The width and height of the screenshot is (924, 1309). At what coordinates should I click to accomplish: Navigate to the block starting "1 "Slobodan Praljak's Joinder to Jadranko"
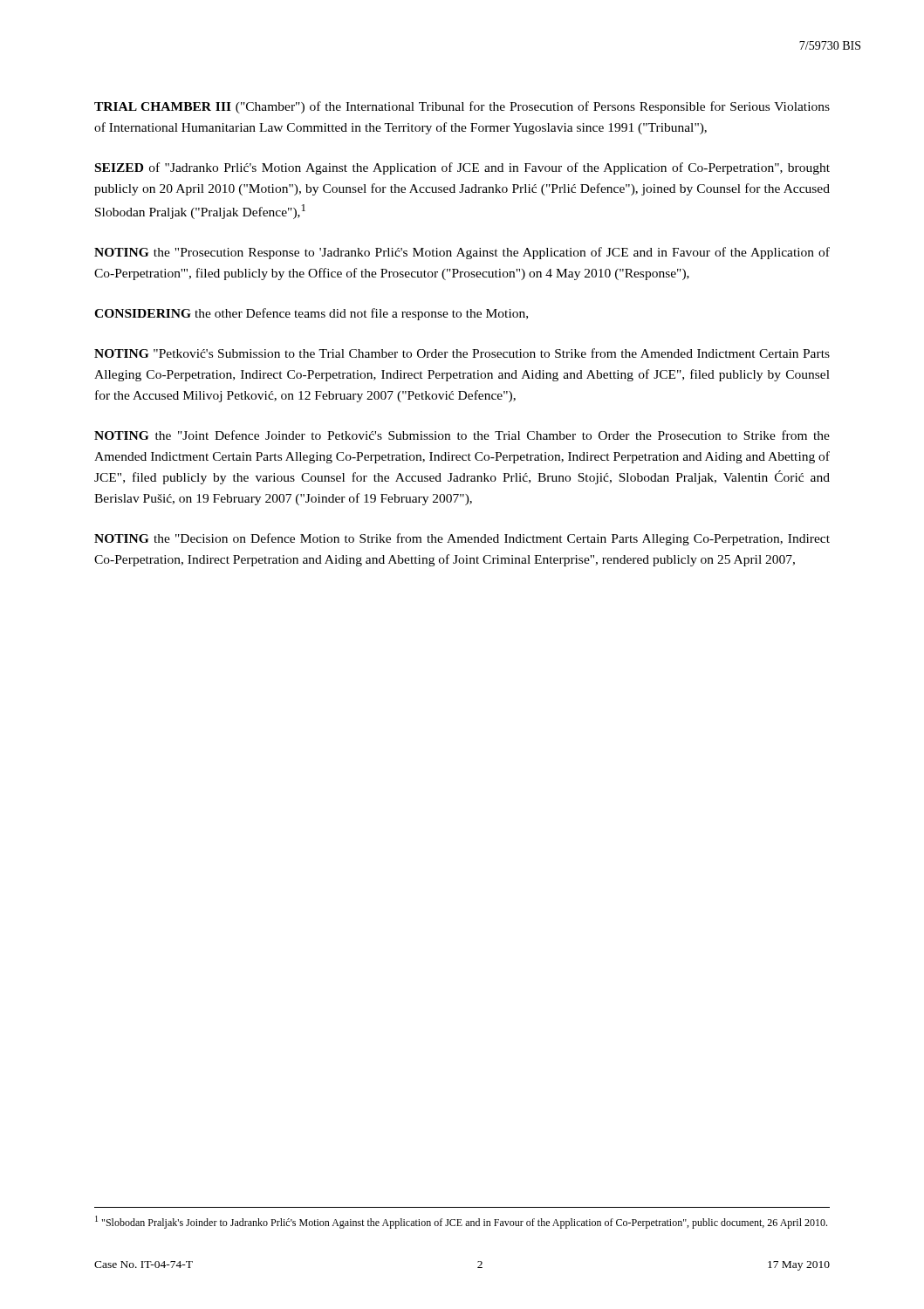pyautogui.click(x=461, y=1221)
